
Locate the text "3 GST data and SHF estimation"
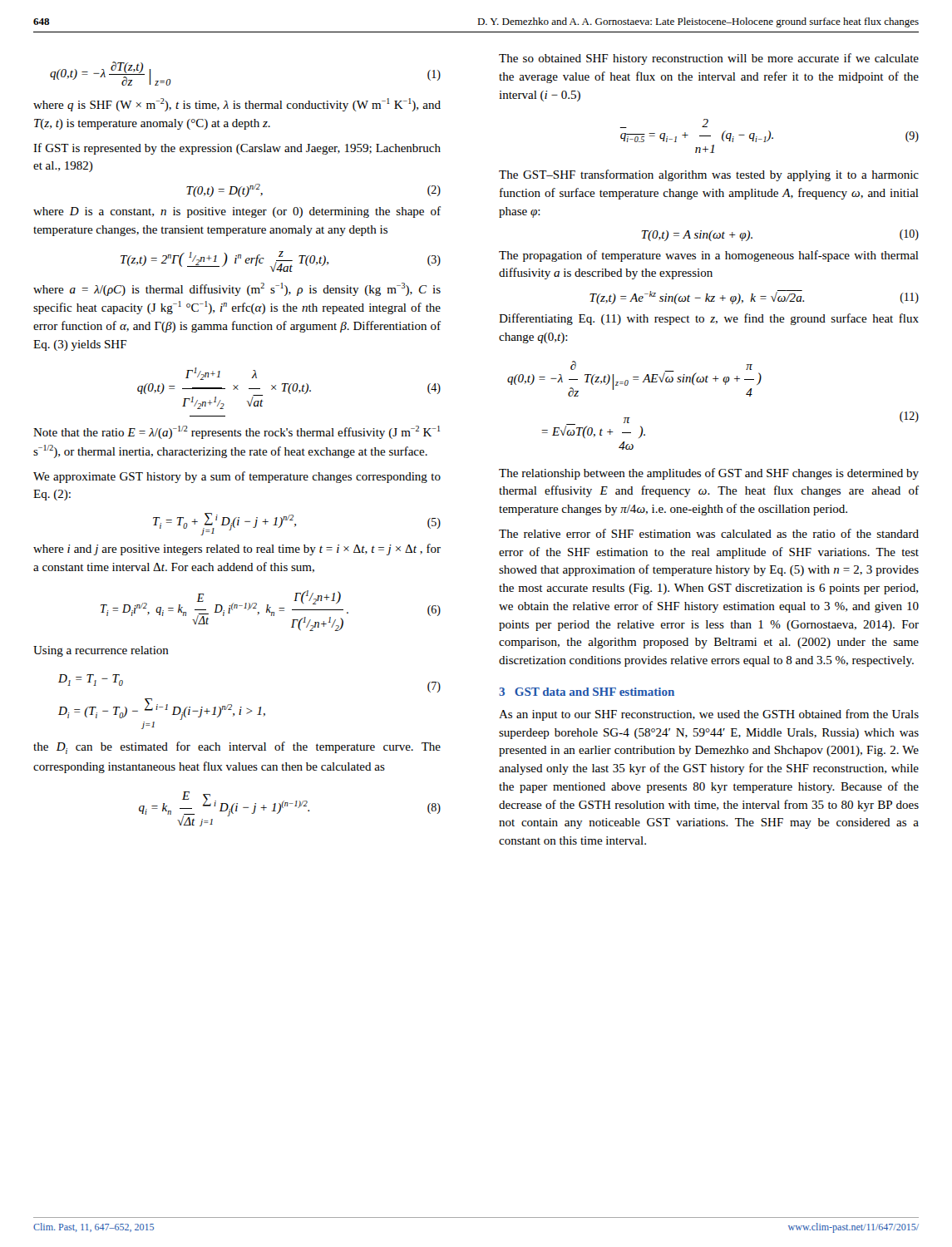587,691
